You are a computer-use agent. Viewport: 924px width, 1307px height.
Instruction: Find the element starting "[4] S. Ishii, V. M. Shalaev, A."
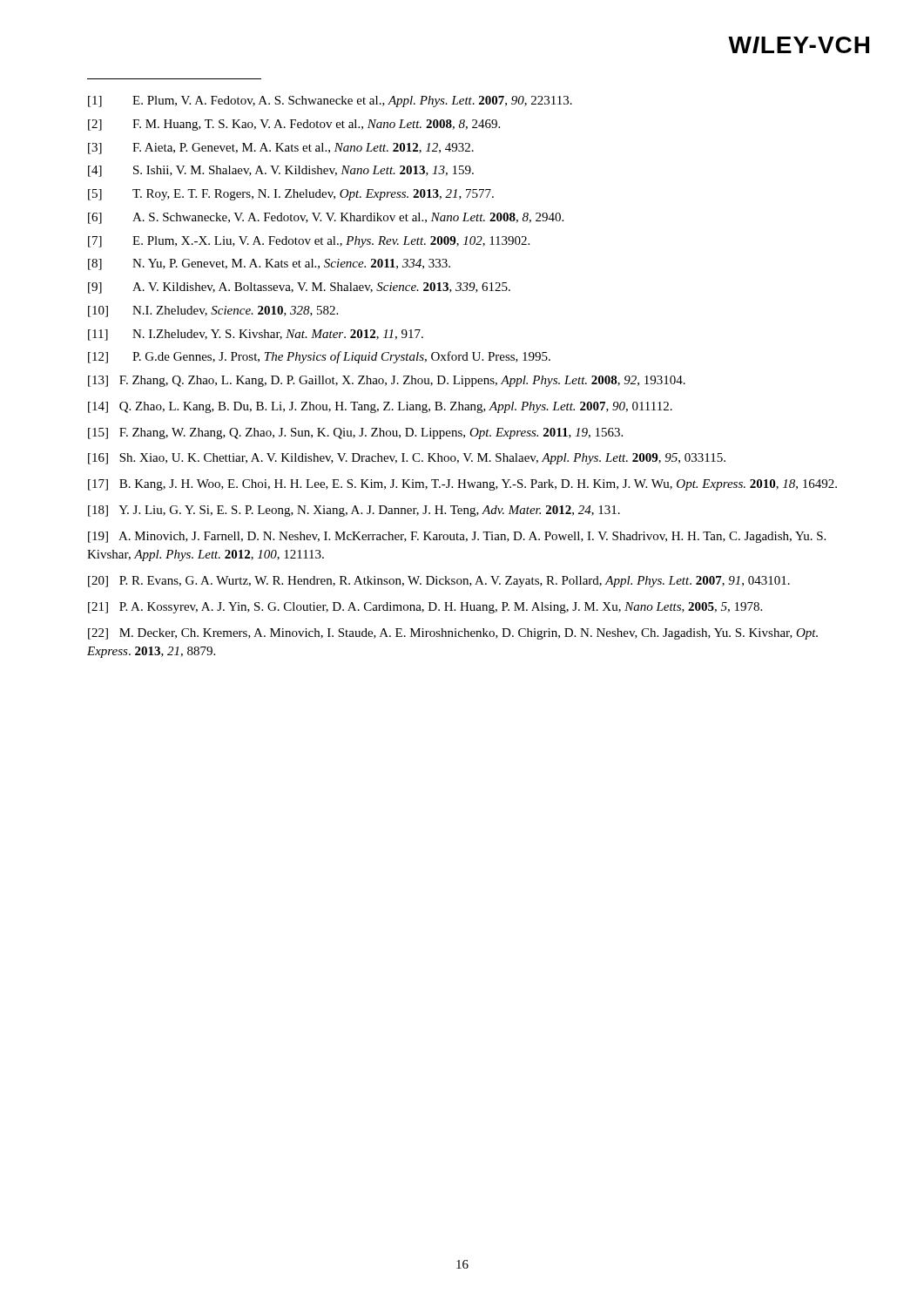coord(281,171)
